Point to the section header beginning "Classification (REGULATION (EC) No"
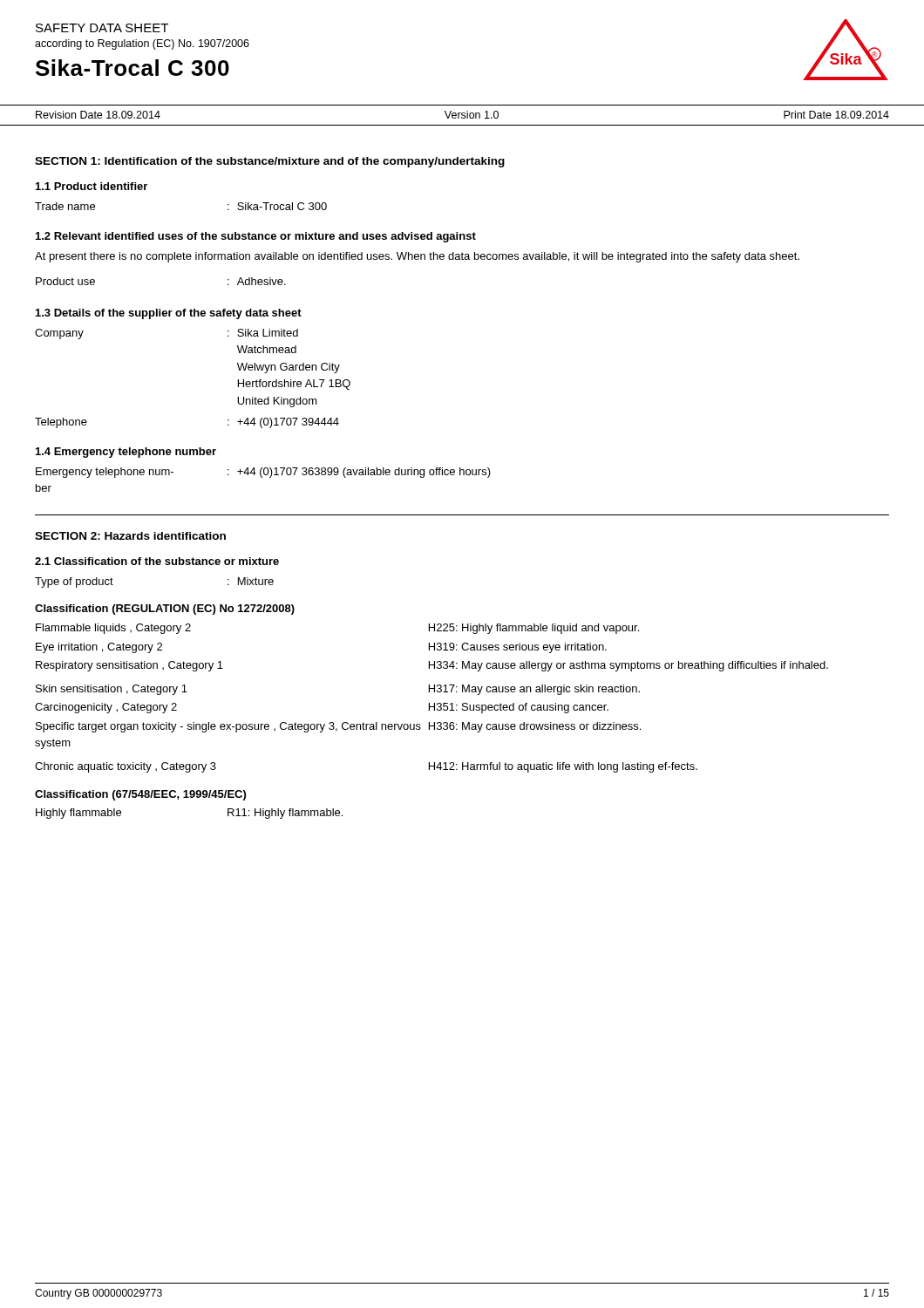Viewport: 924px width, 1308px height. click(x=165, y=608)
